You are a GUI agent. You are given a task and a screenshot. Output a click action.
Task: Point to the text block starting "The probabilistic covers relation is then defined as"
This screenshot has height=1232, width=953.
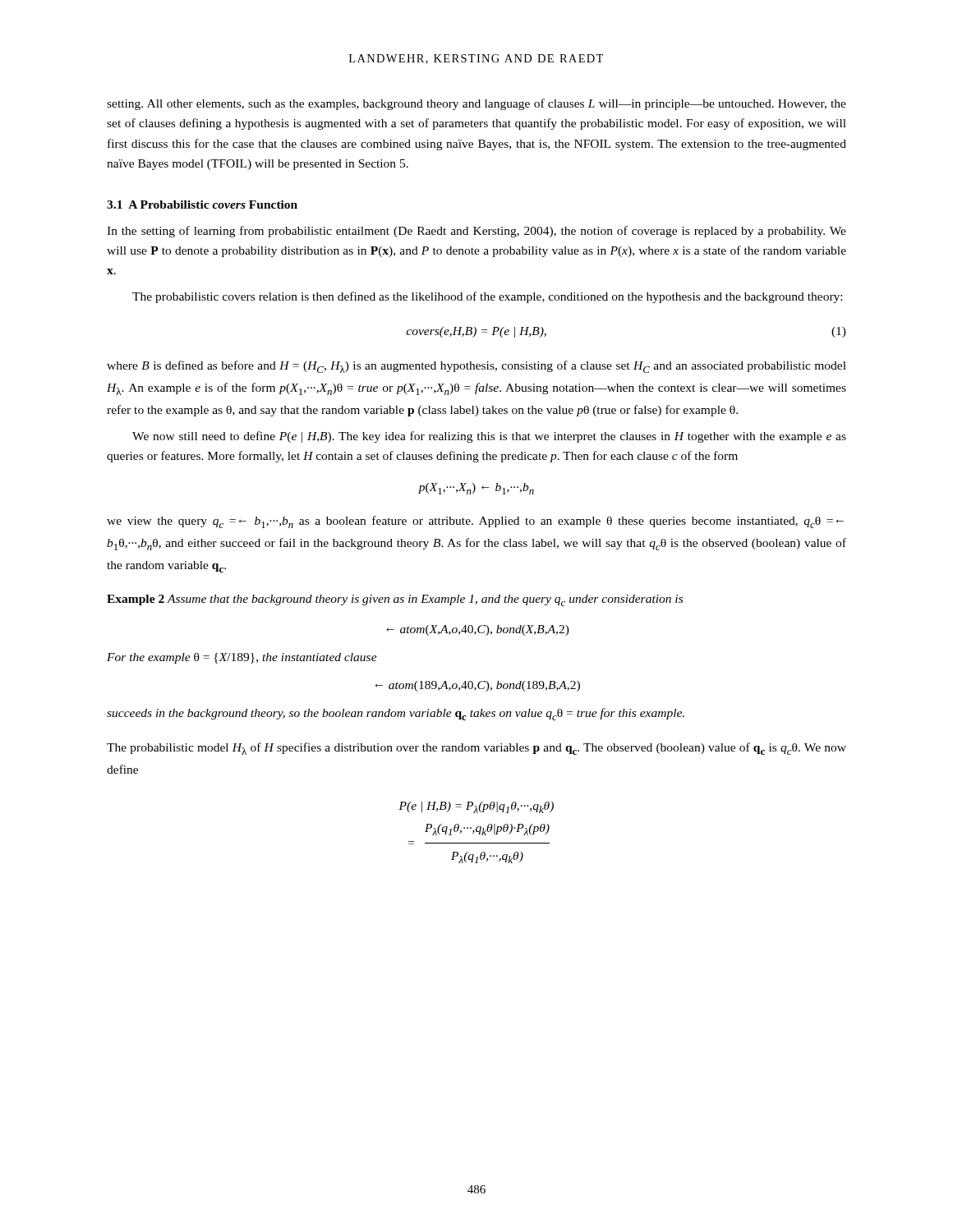coord(488,296)
